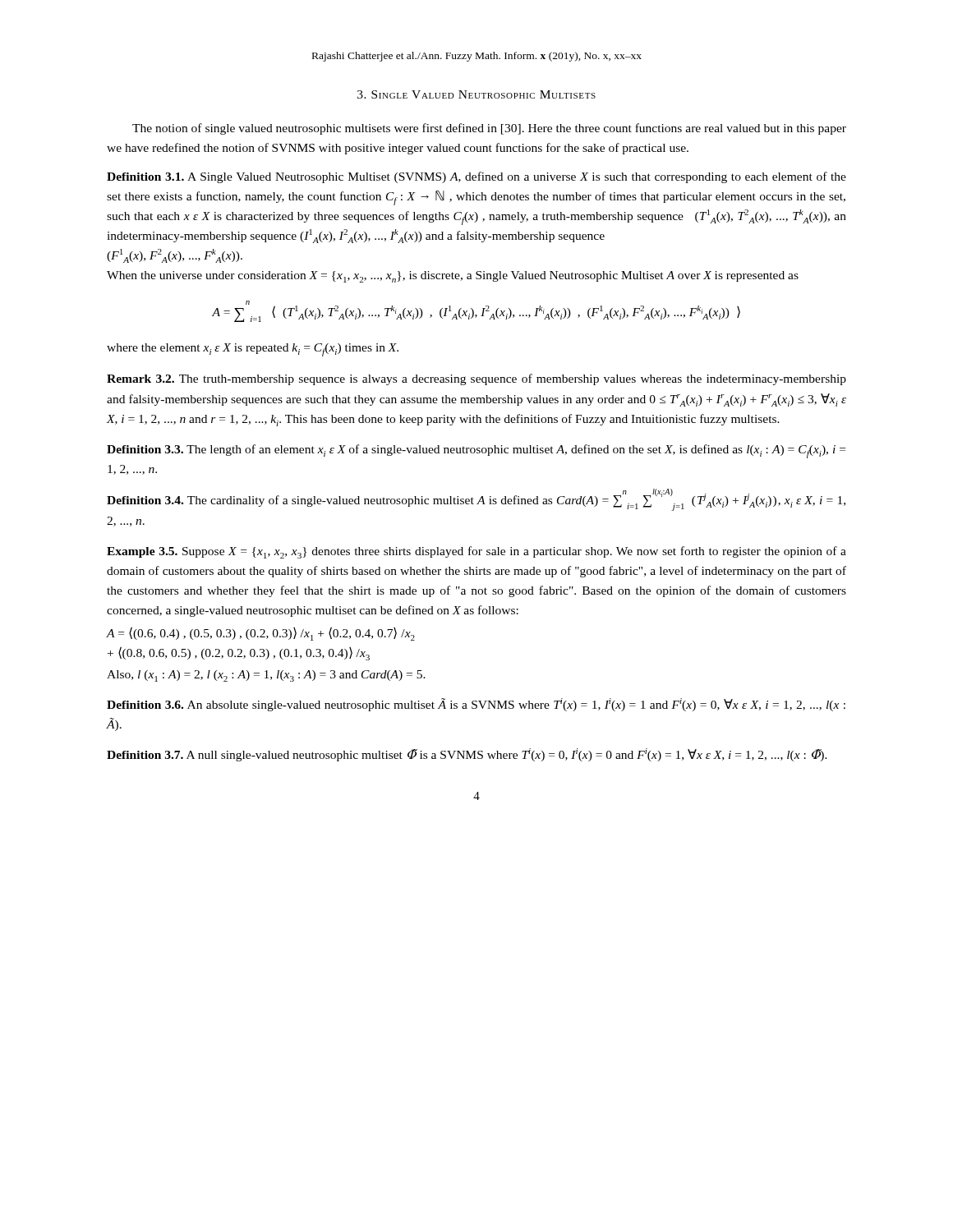
Task: Navigate to the block starting "Definition 3.4. The cardinality of a single-valued neutrosophic"
Action: tap(476, 508)
